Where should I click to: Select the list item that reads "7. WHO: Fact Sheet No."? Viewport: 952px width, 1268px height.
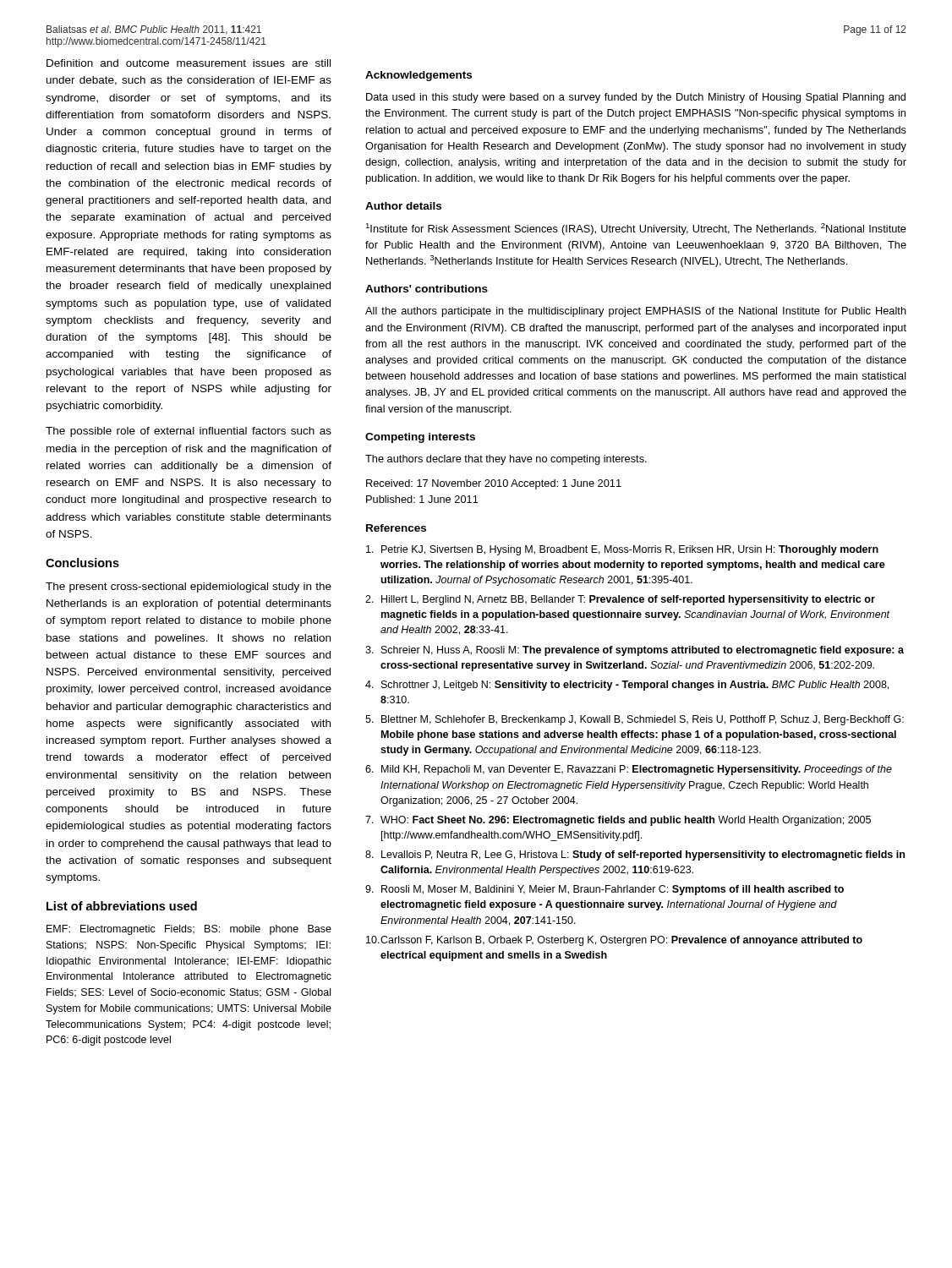pyautogui.click(x=636, y=827)
